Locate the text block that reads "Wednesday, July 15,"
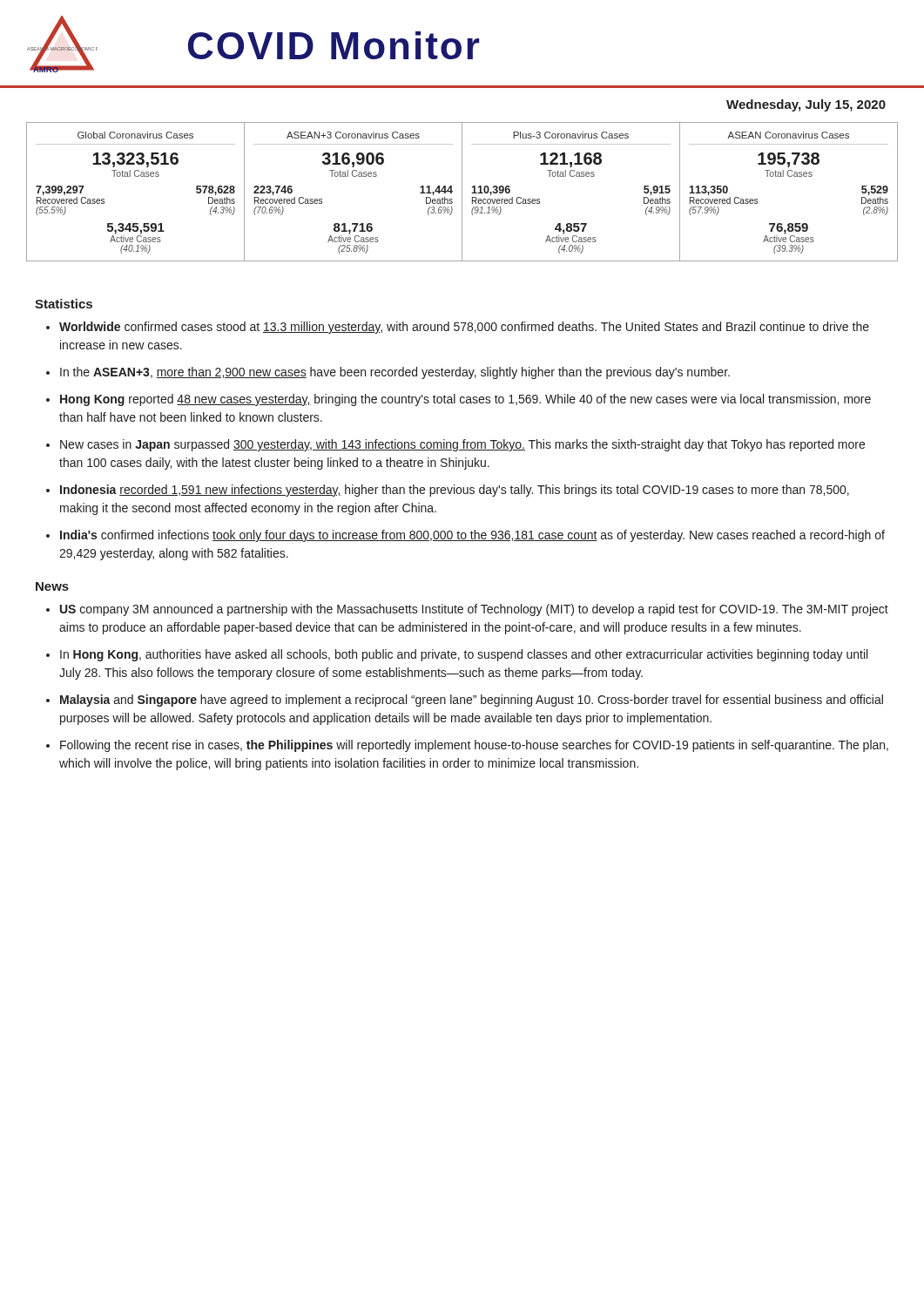This screenshot has width=924, height=1307. (806, 104)
